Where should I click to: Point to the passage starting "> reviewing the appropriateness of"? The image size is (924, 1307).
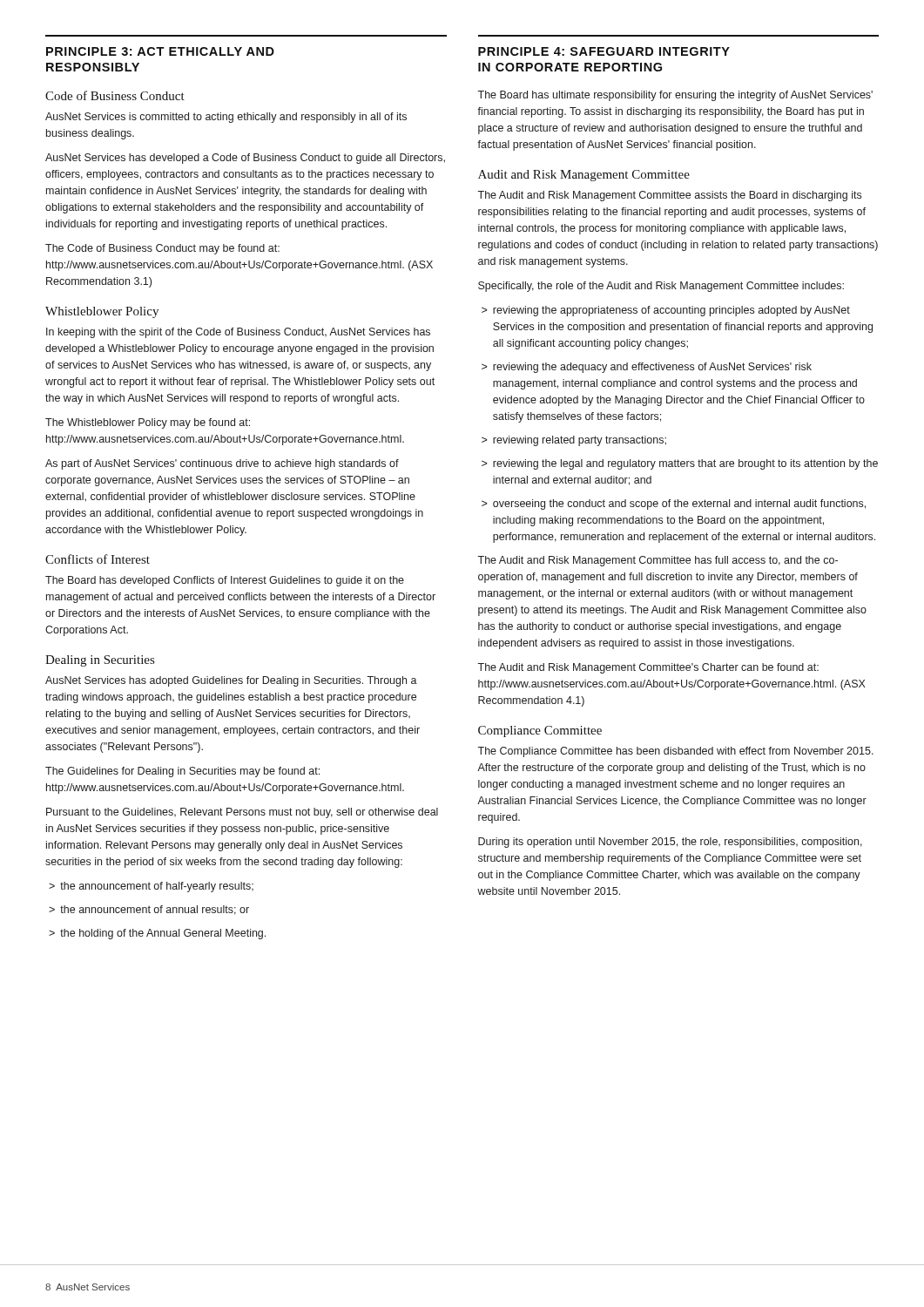(x=678, y=327)
